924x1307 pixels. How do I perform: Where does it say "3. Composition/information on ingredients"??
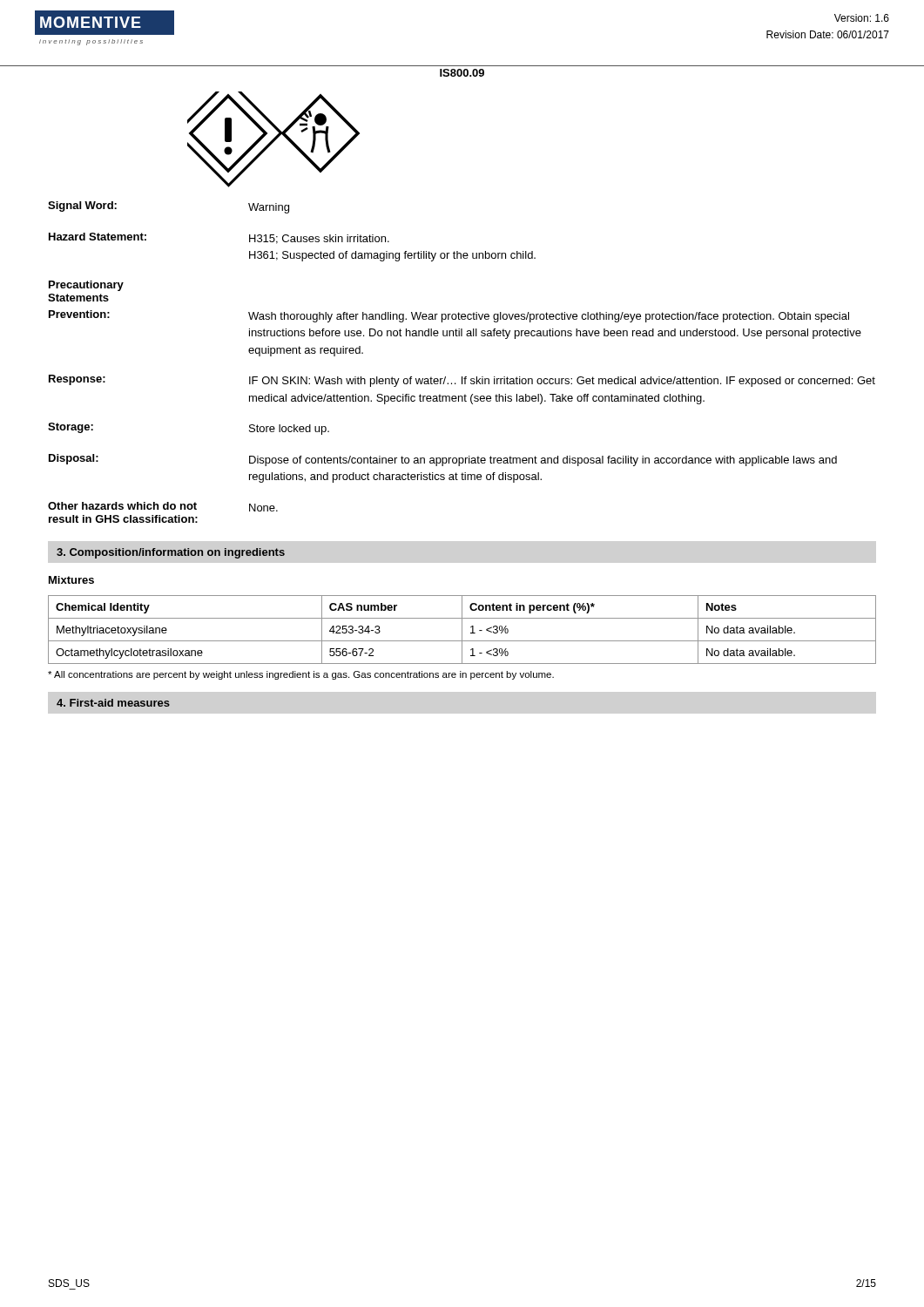click(x=171, y=552)
